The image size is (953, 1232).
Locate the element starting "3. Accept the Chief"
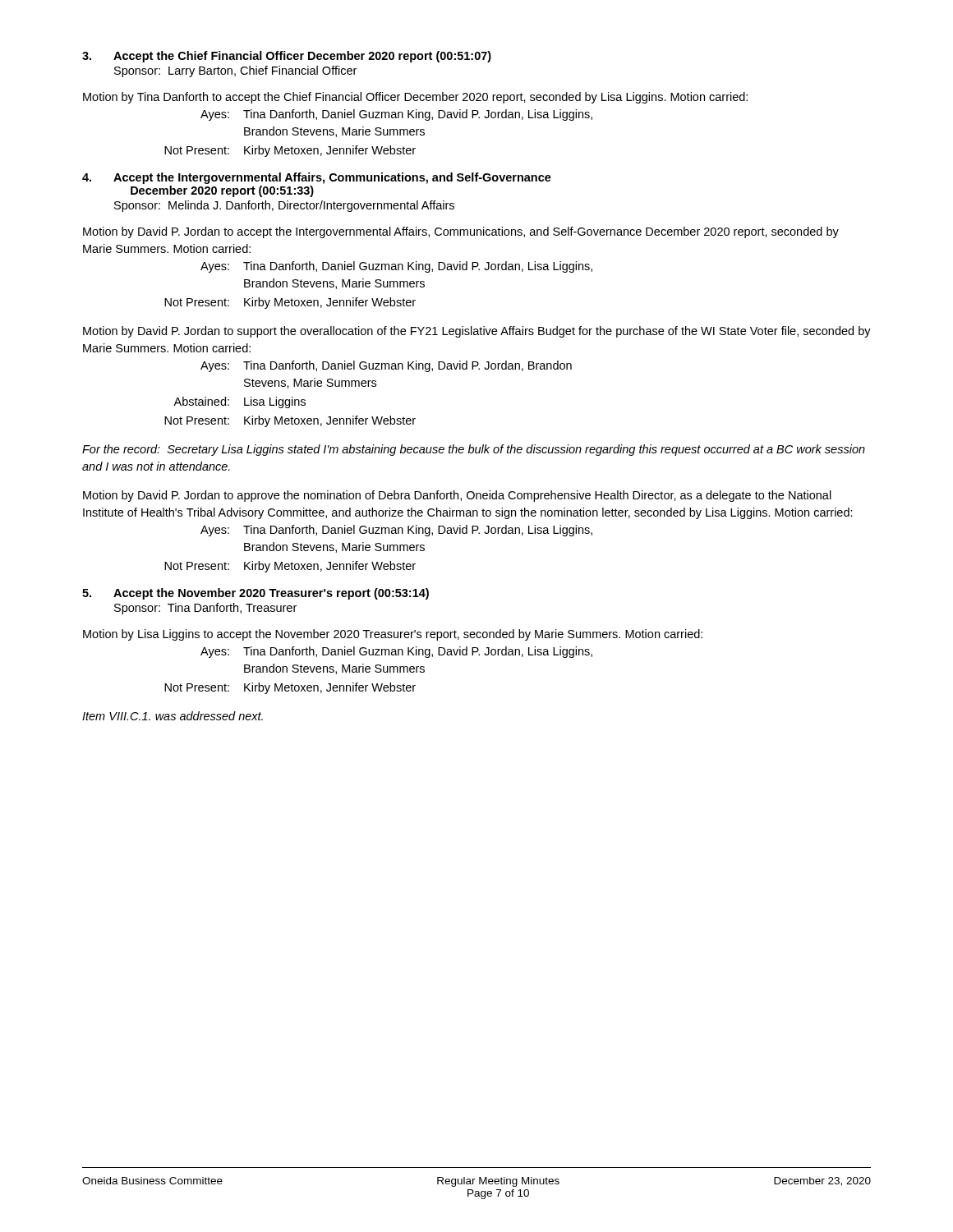(476, 63)
